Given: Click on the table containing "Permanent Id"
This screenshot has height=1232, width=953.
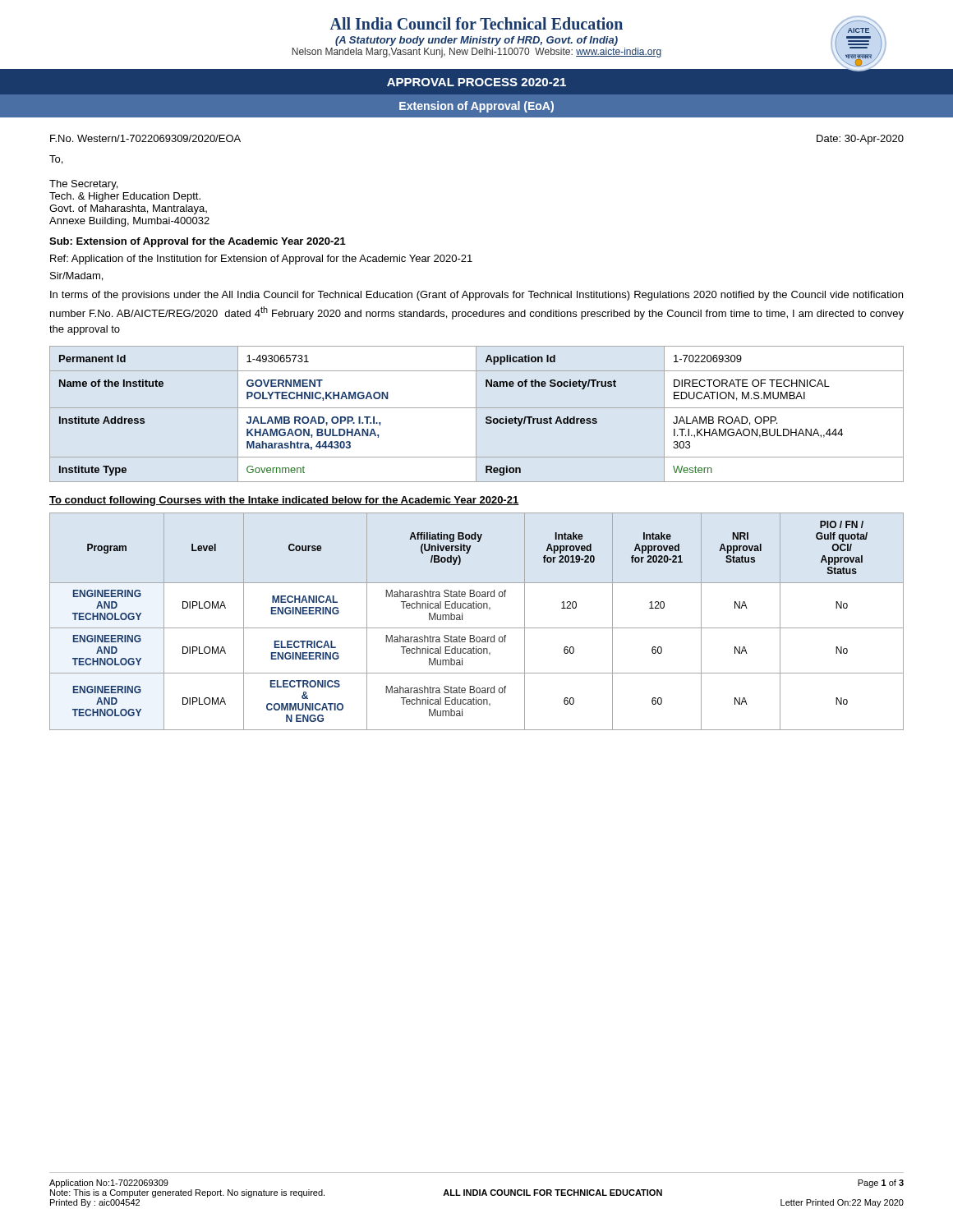Looking at the screenshot, I should (476, 414).
